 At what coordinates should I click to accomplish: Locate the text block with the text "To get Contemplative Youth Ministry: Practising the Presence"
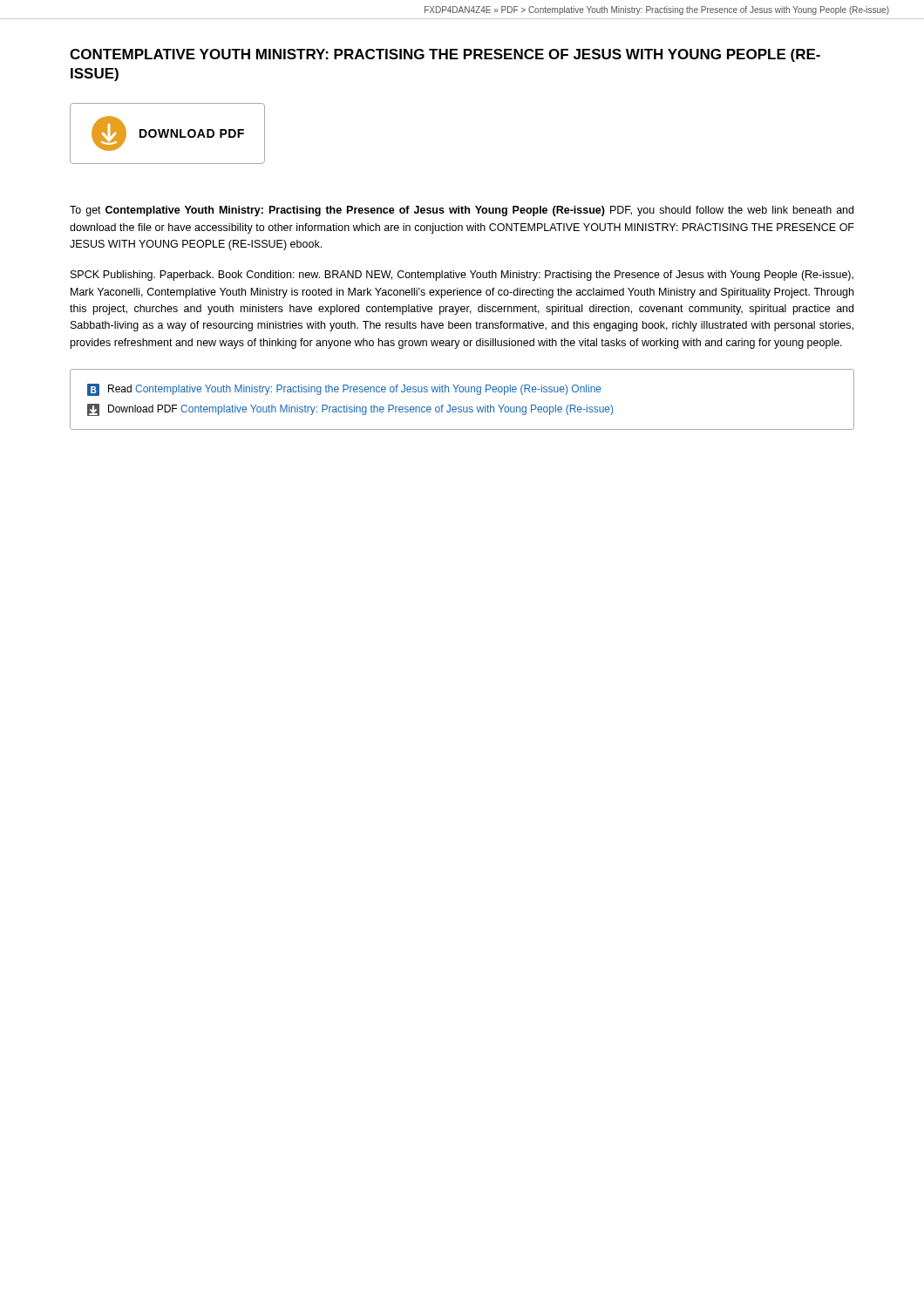click(462, 227)
